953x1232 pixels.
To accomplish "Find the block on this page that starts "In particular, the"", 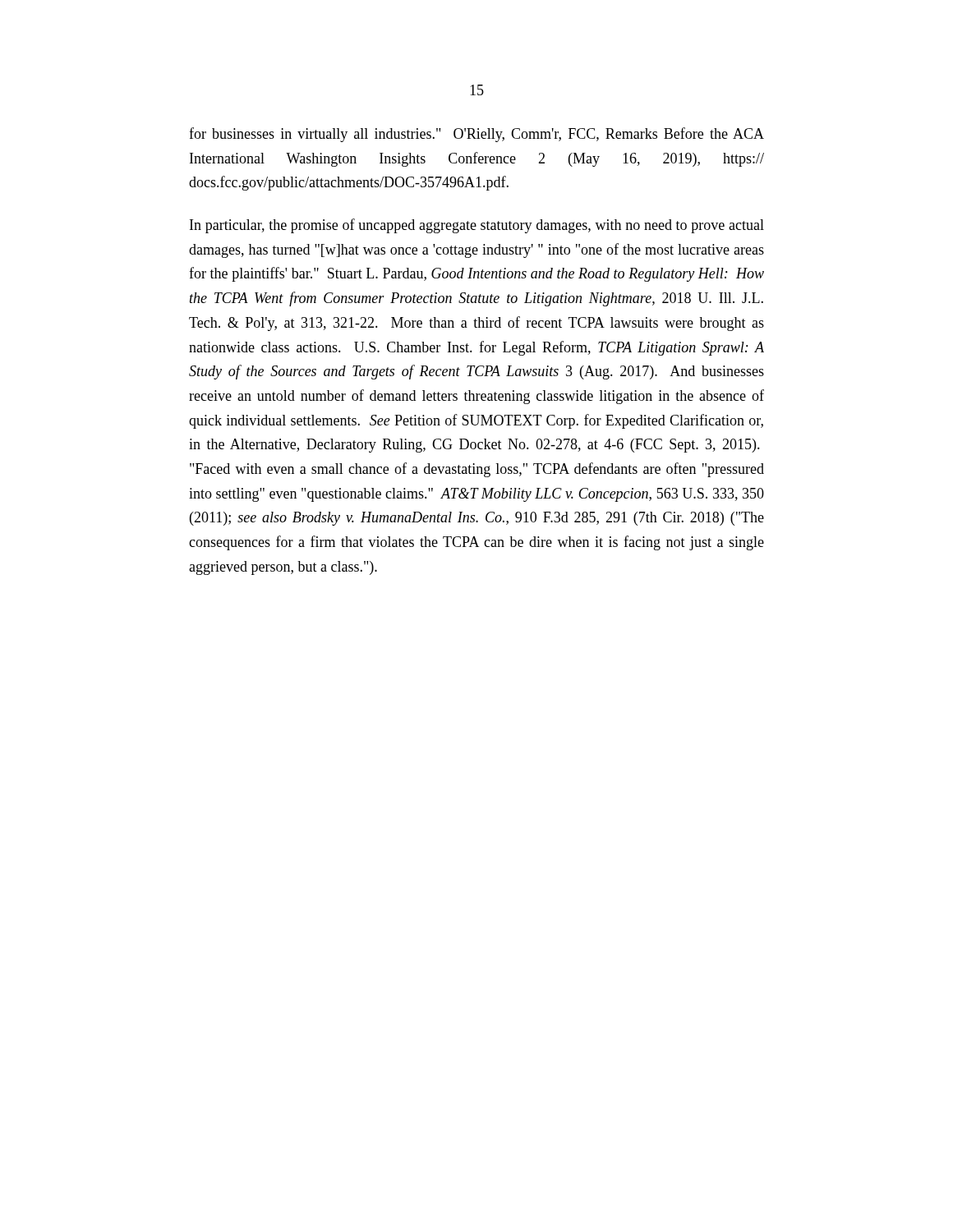I will click(x=476, y=396).
